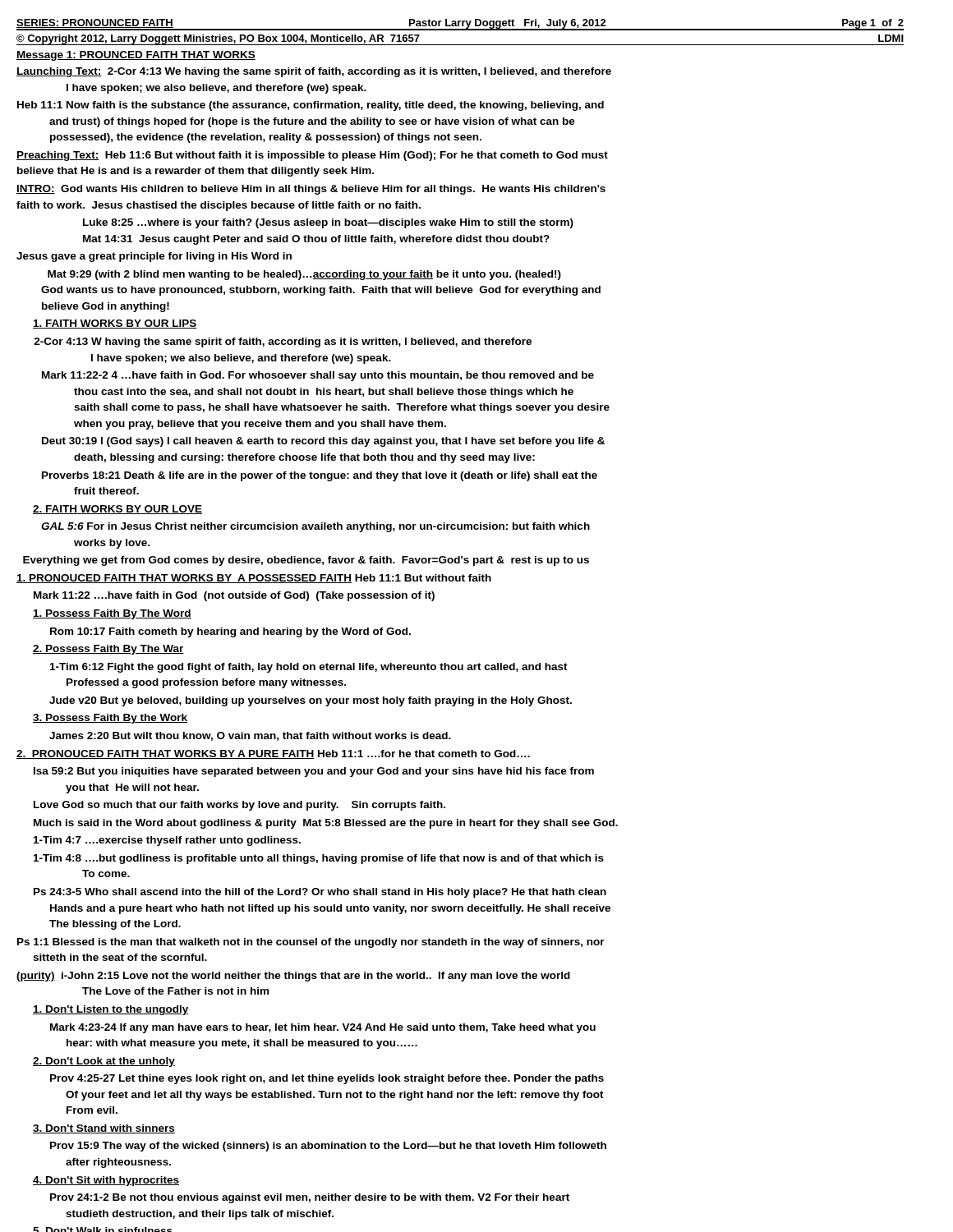Click on the block starting "Mark 11:22 ….have"
The height and width of the screenshot is (1232, 953).
click(x=234, y=595)
